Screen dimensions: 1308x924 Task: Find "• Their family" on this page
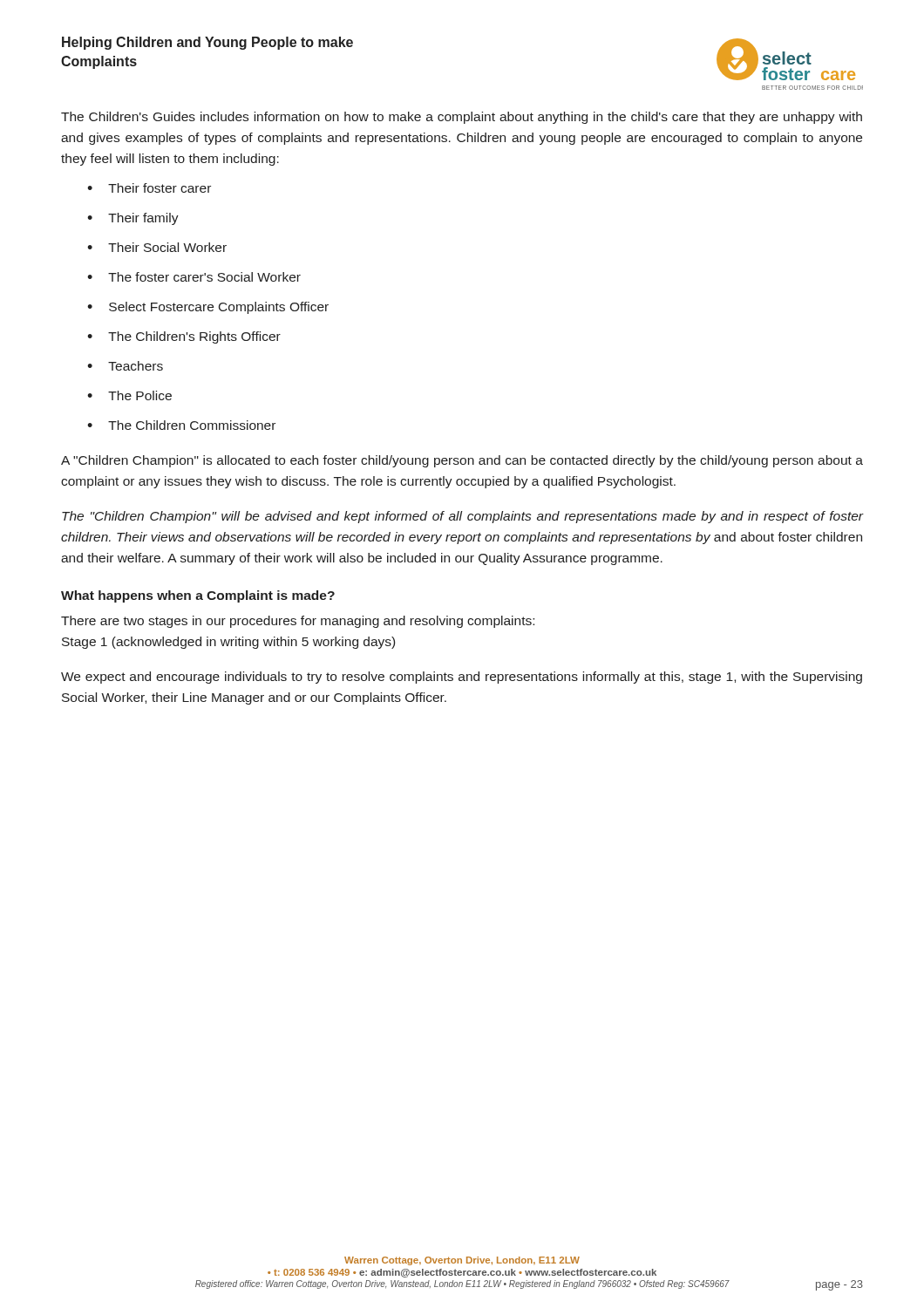point(133,218)
